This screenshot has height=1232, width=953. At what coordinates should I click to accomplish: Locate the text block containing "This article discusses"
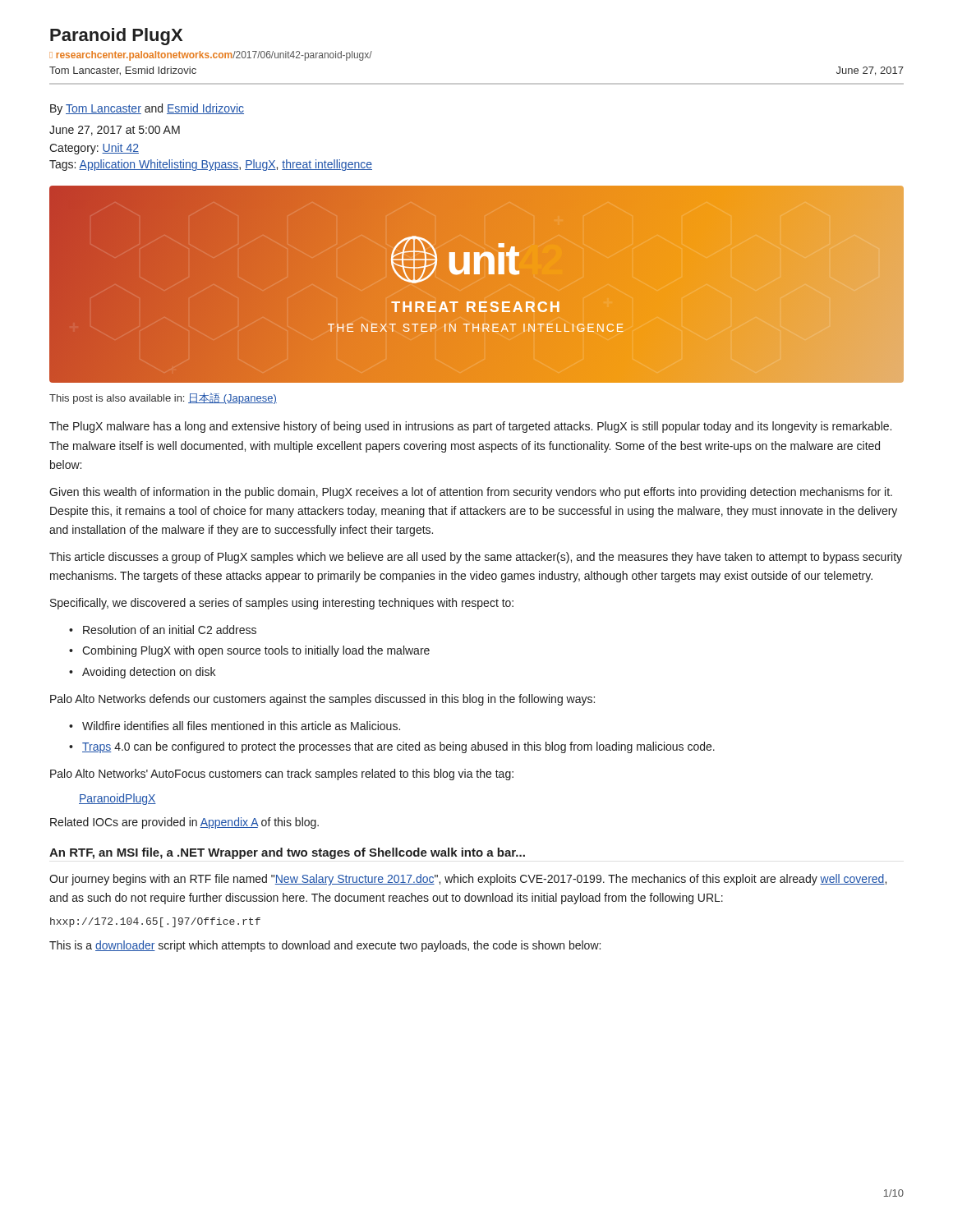click(x=476, y=566)
